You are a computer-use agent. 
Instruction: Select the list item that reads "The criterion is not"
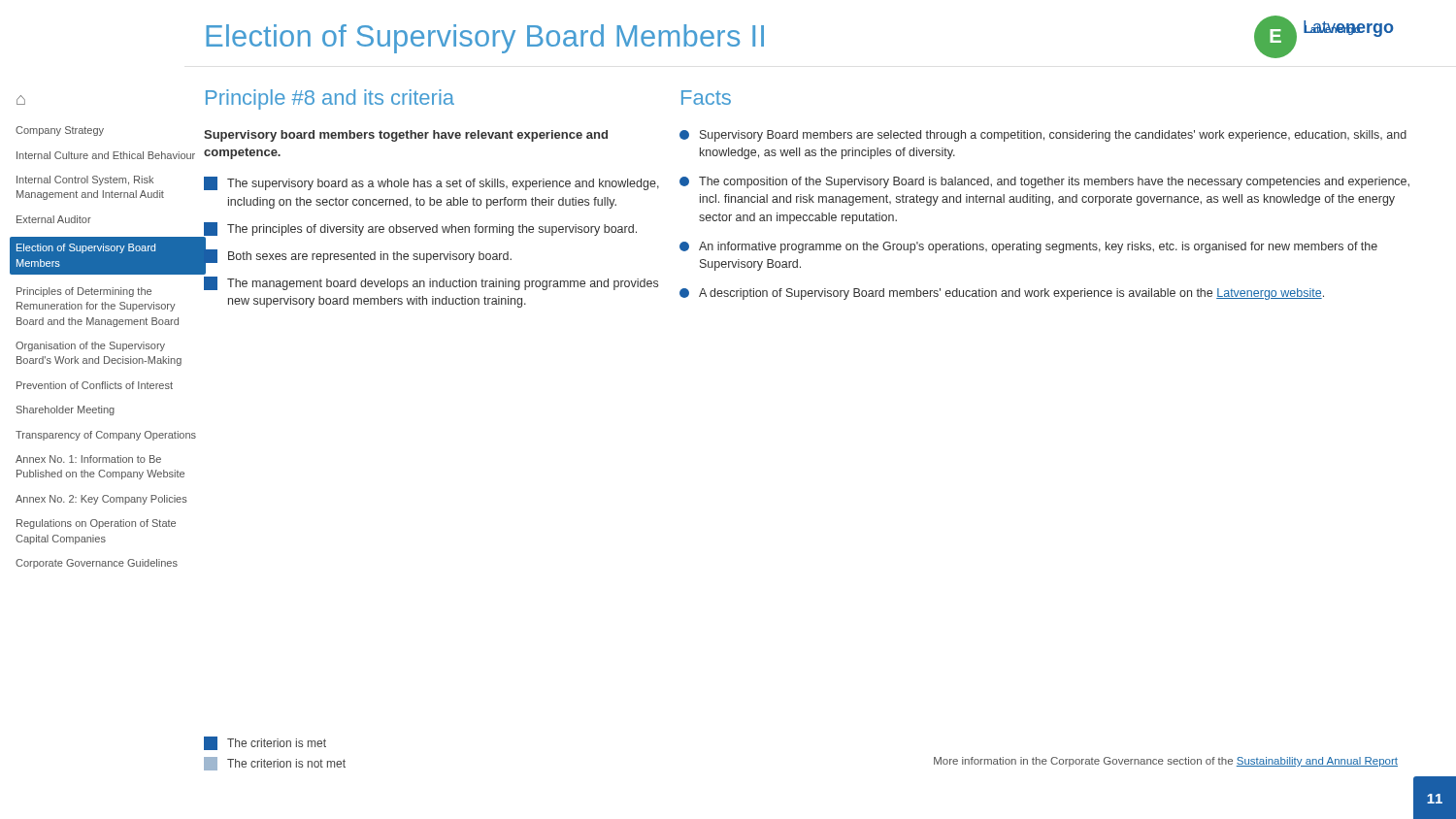pos(275,764)
